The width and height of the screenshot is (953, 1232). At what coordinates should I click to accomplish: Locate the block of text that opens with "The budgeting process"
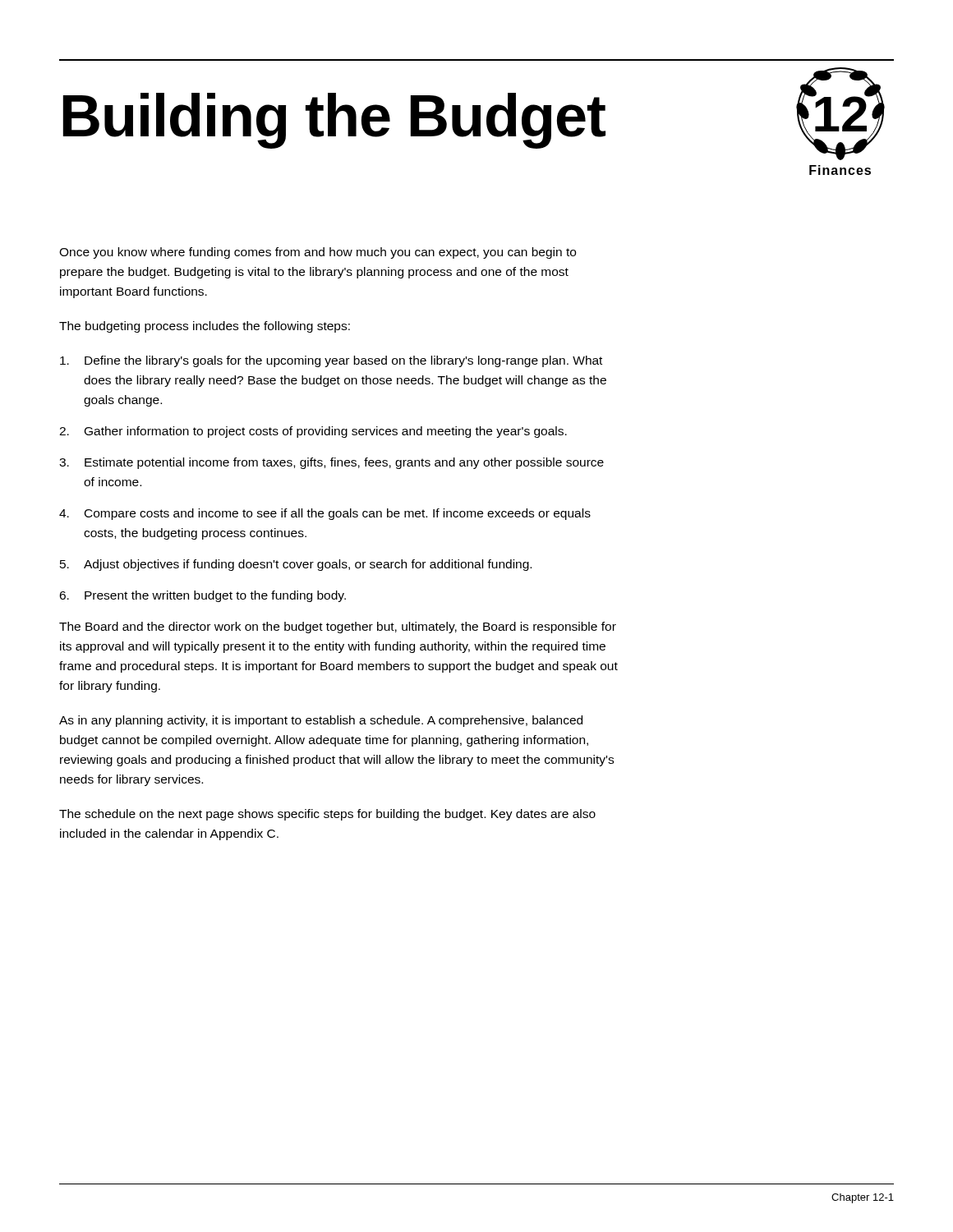[x=205, y=326]
